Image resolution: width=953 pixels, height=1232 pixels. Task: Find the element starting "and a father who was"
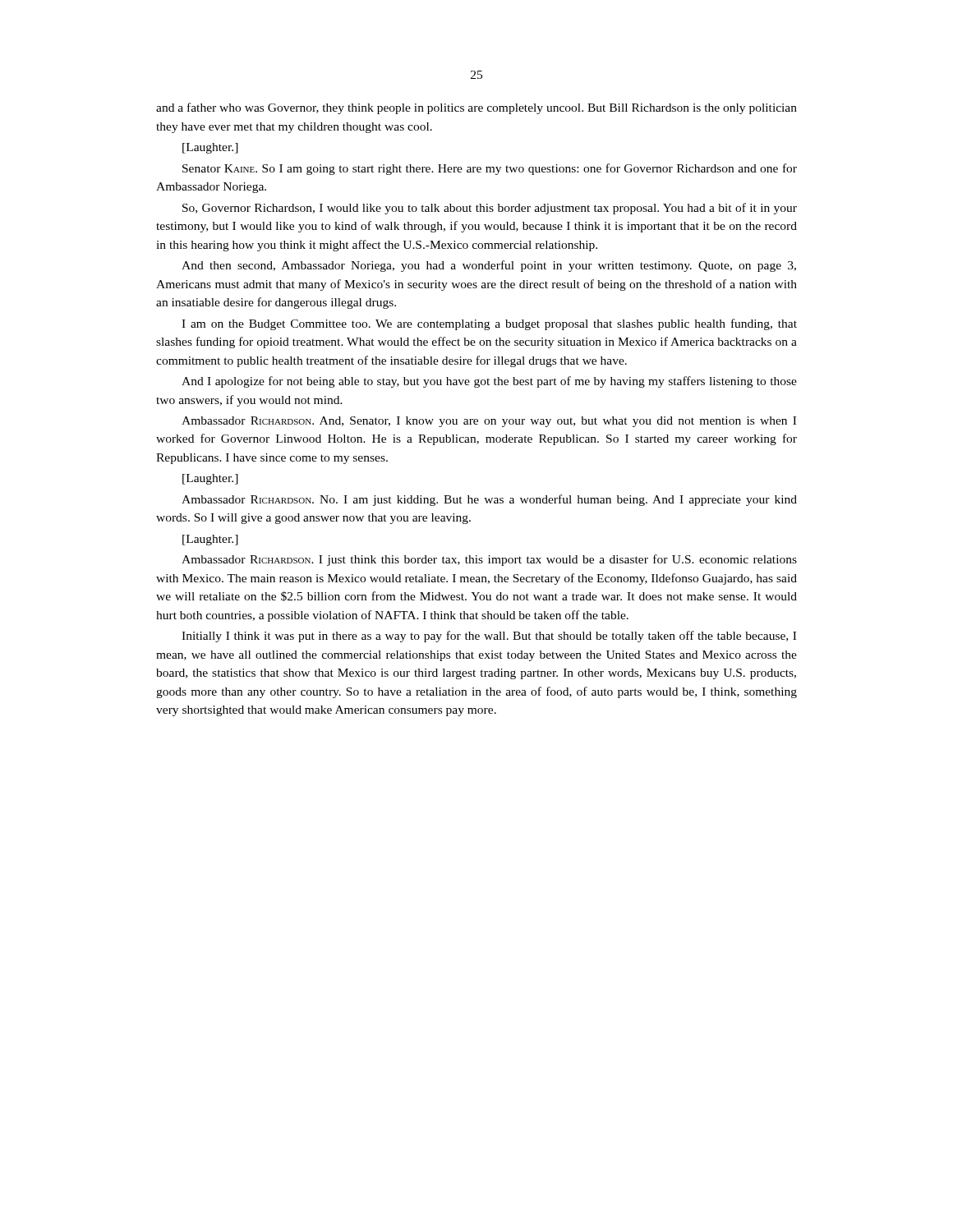point(476,409)
